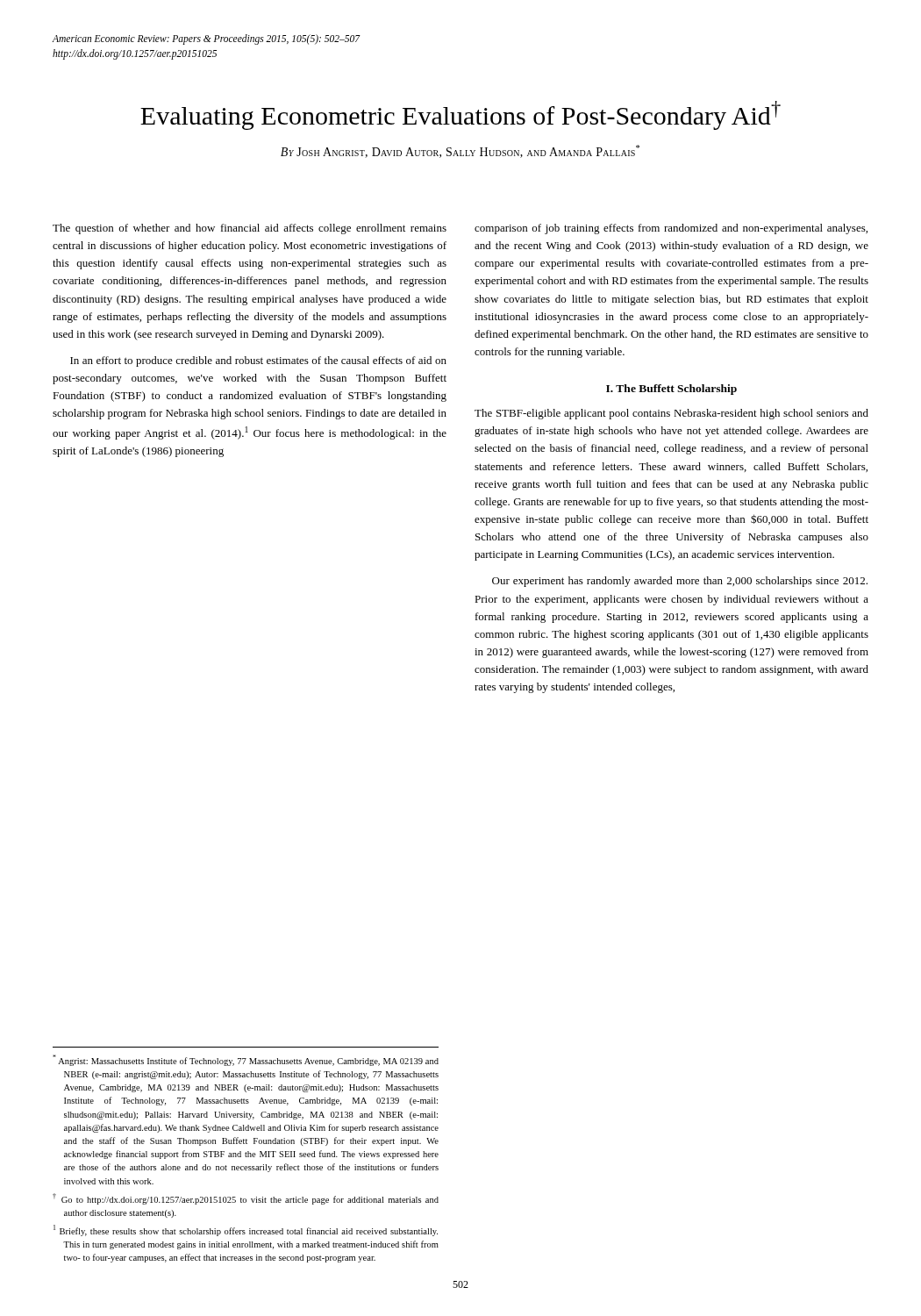Locate the block of text that opens with "comparison of job"
The width and height of the screenshot is (921, 1316).
click(x=671, y=290)
